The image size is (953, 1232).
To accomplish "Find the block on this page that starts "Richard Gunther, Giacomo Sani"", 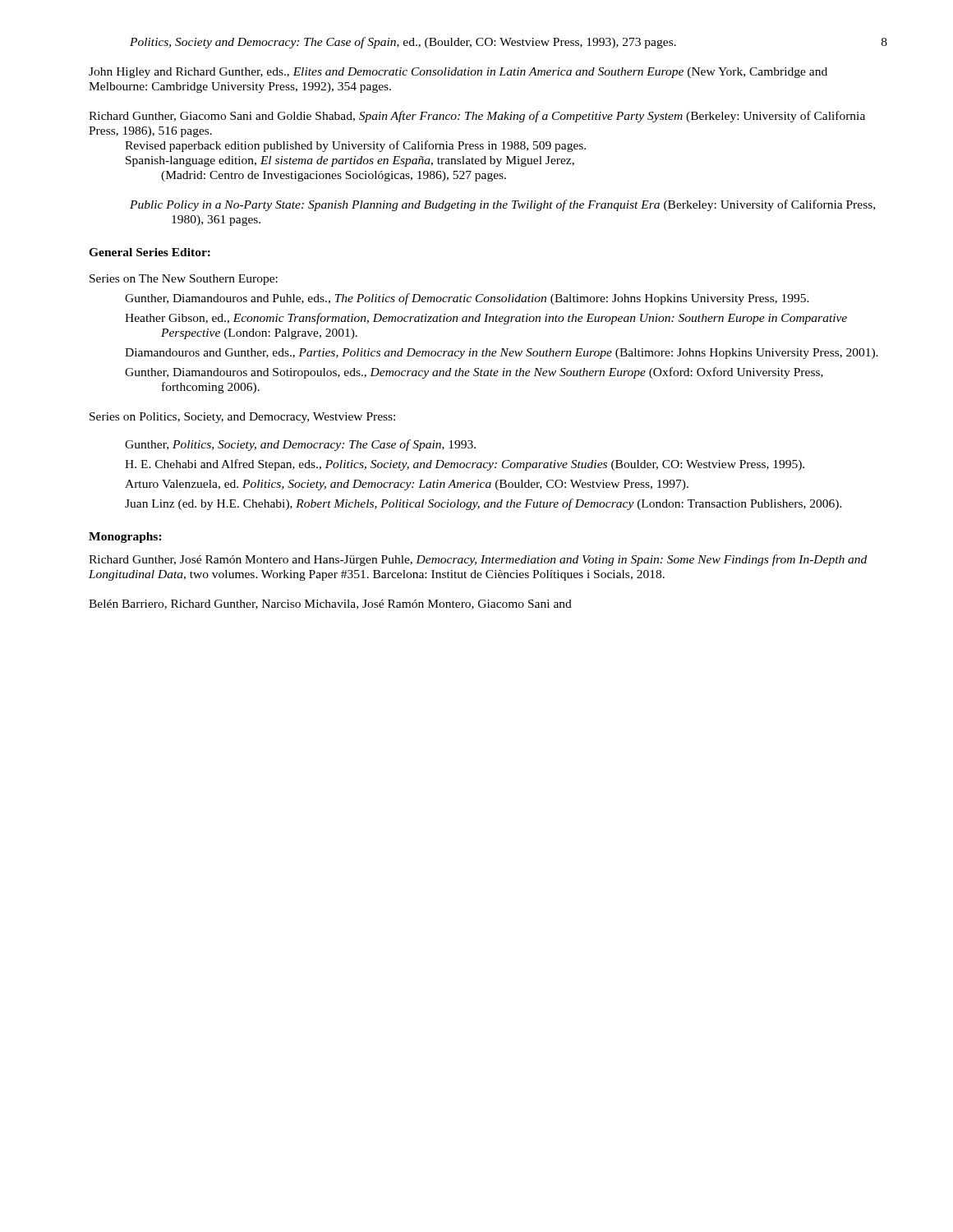I will pos(477,145).
